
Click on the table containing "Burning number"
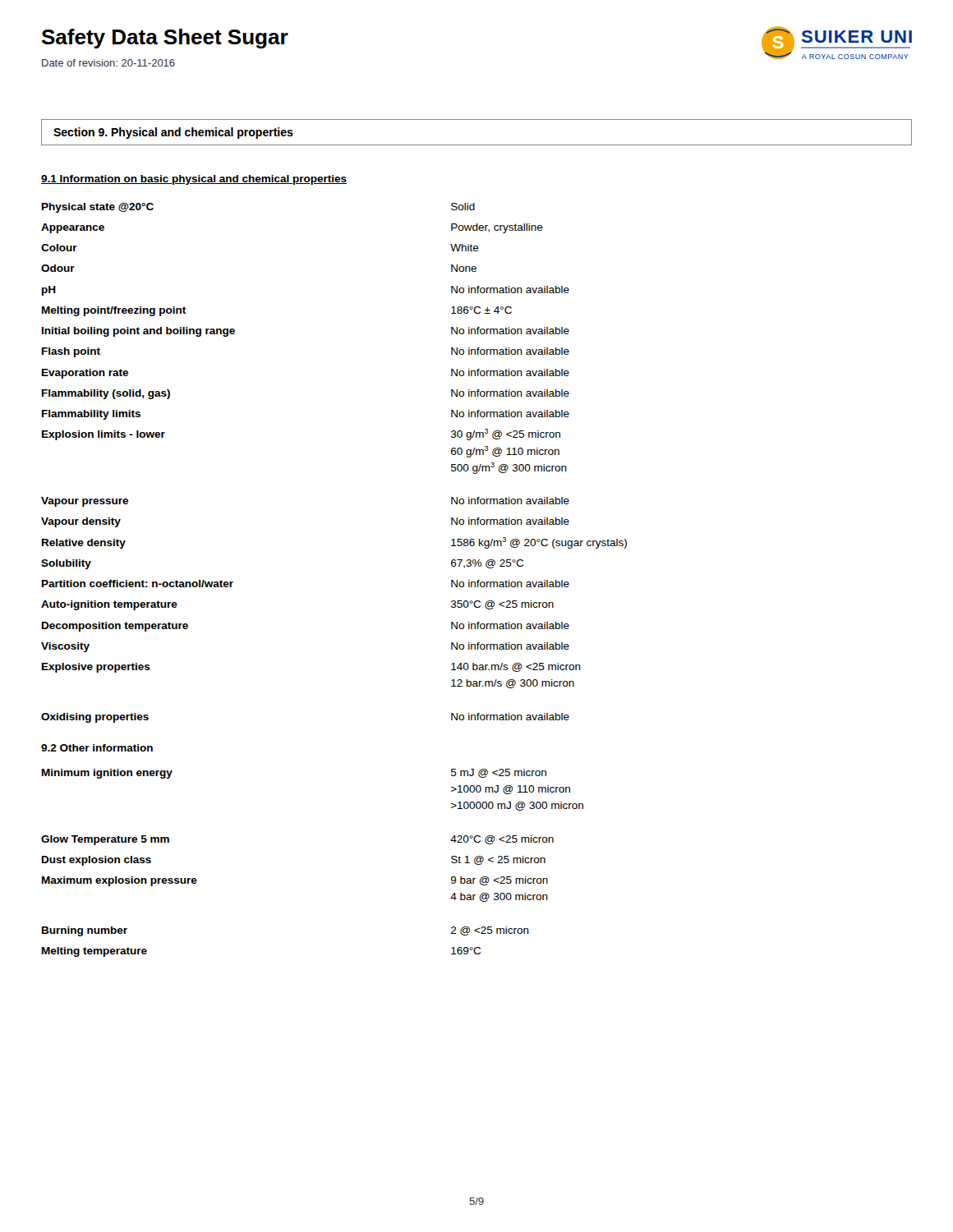[476, 862]
